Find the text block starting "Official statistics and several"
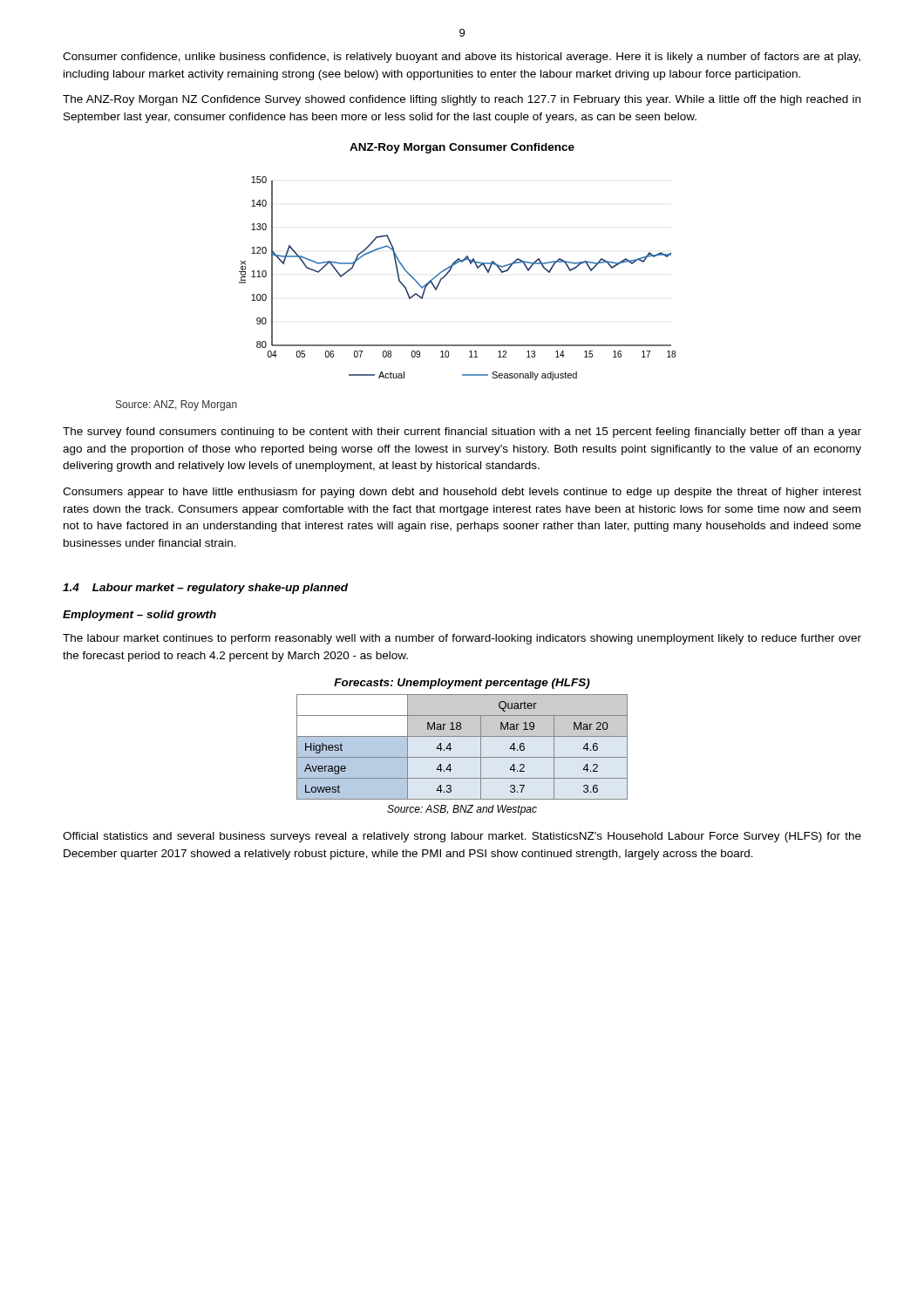 pyautogui.click(x=462, y=845)
